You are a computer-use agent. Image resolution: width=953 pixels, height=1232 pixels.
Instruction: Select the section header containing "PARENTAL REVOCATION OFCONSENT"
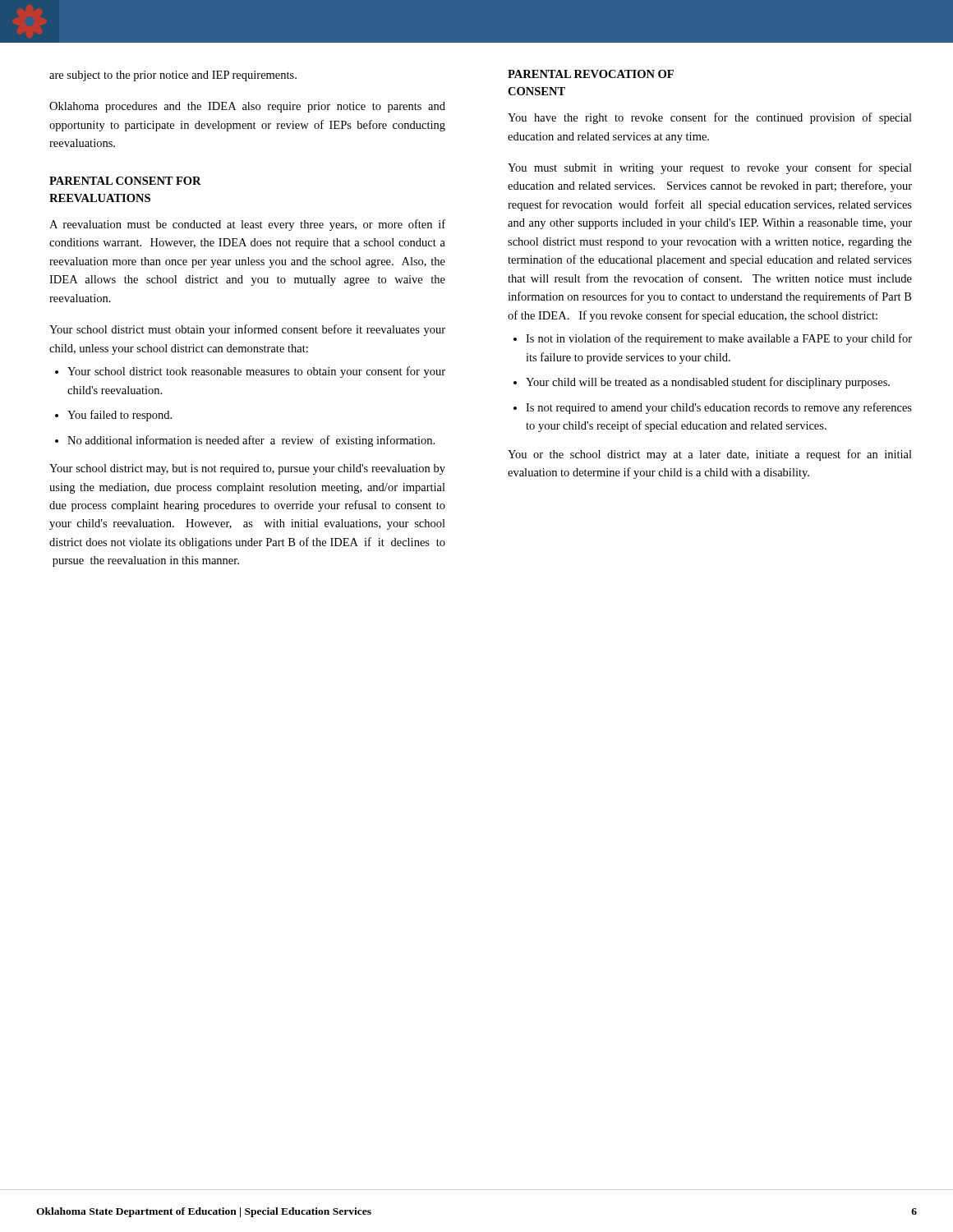tap(591, 83)
